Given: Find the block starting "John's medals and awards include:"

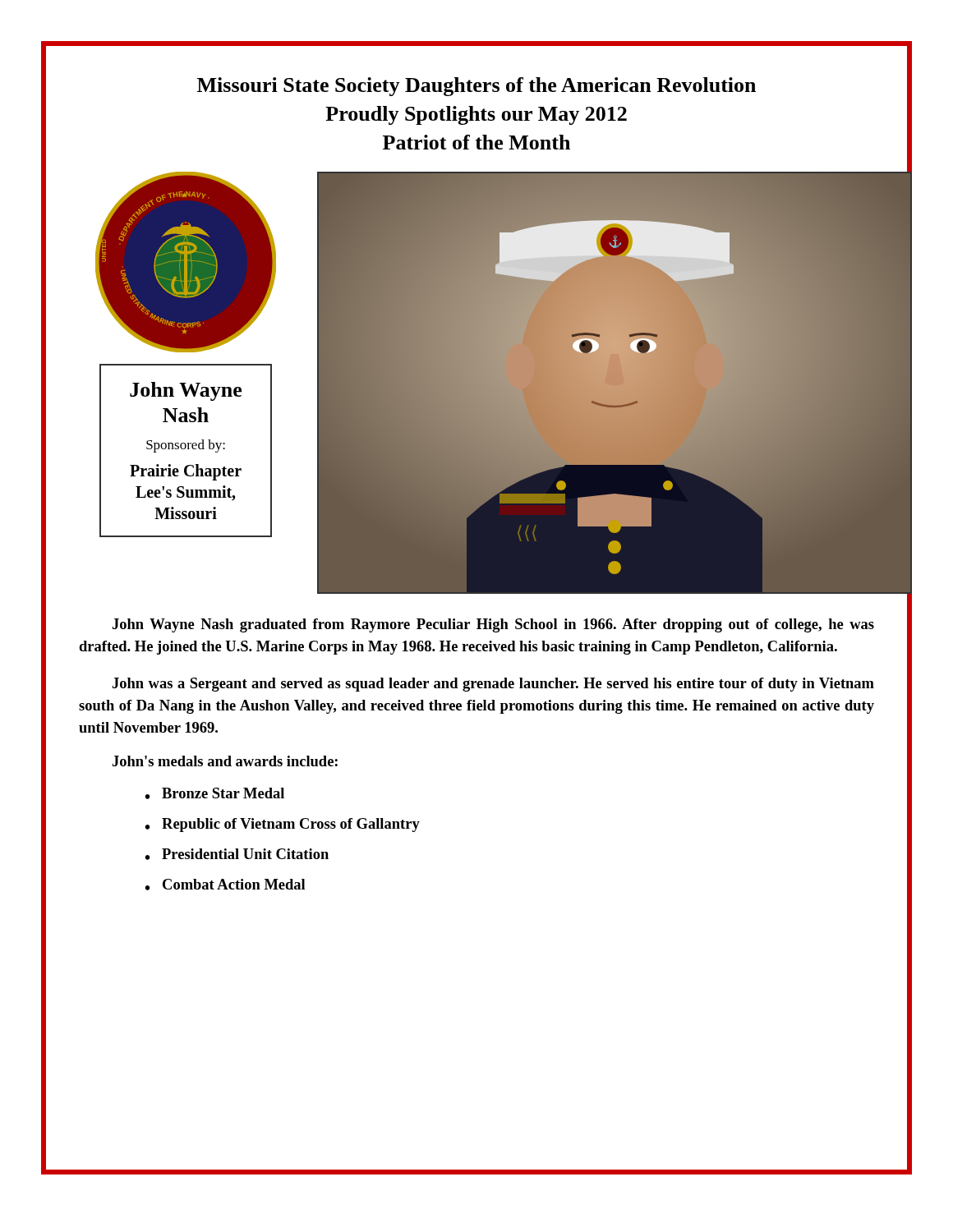Looking at the screenshot, I should coord(225,762).
